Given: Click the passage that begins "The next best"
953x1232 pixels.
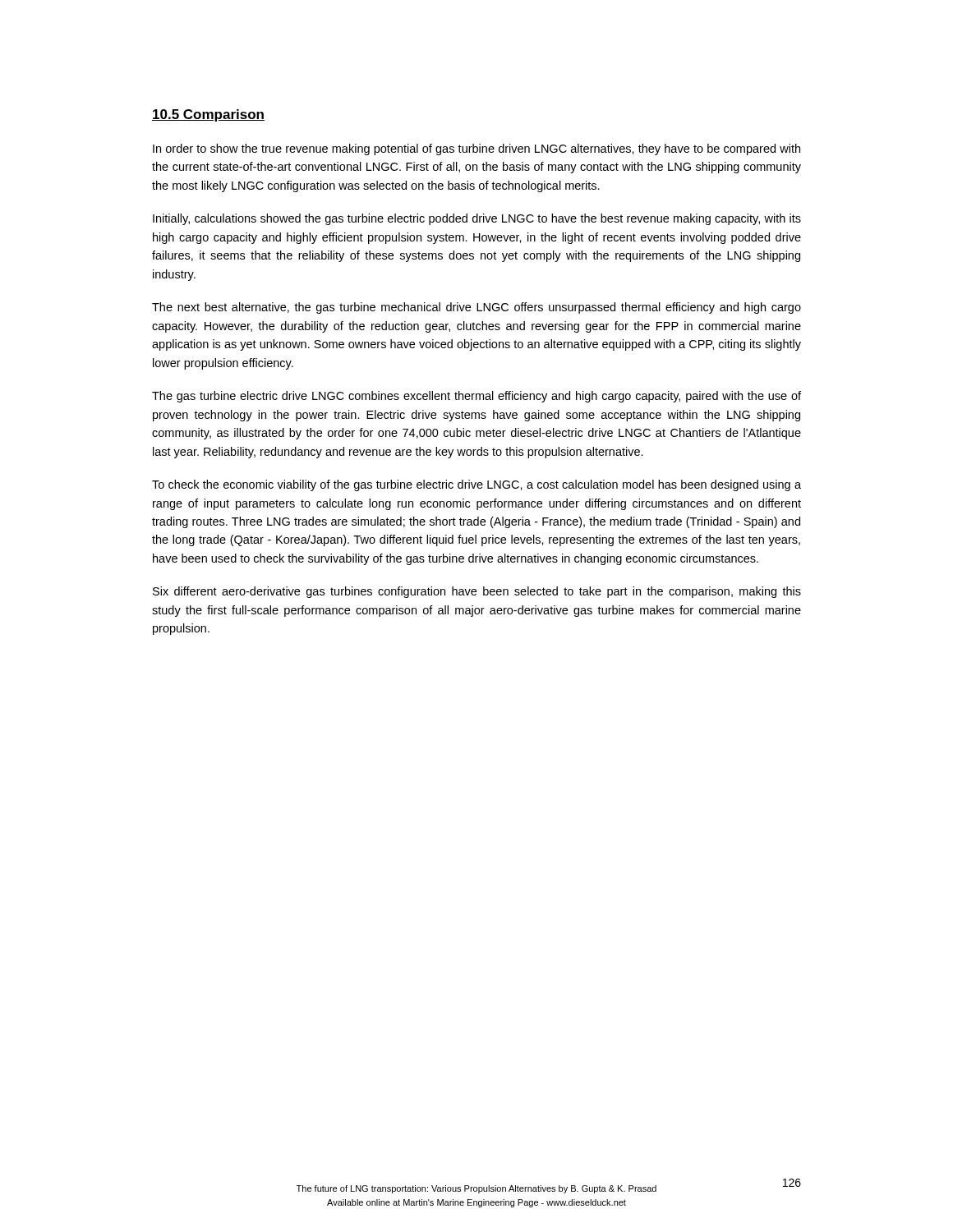Looking at the screenshot, I should (x=476, y=335).
